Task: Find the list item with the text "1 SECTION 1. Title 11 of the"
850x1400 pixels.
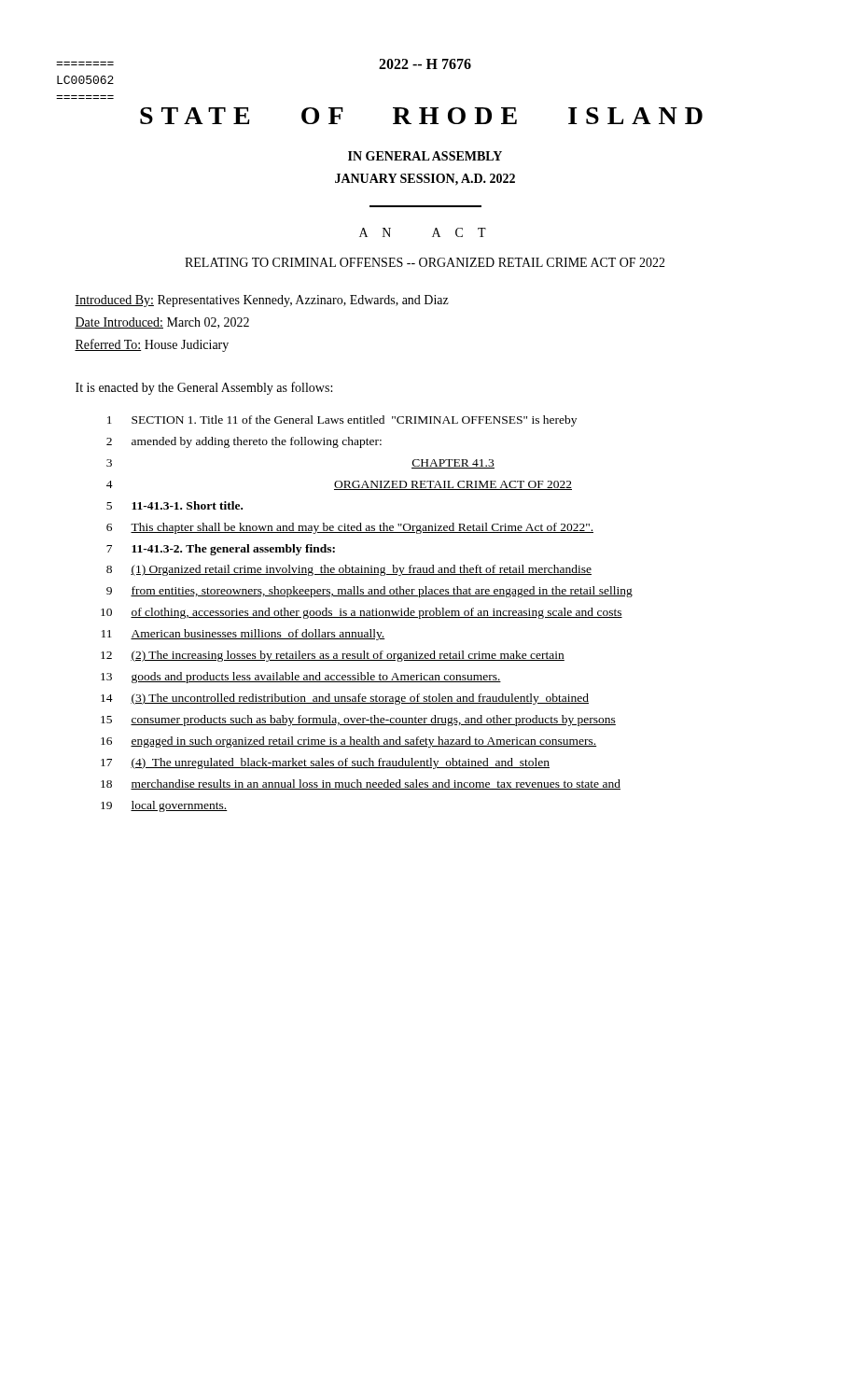Action: point(425,420)
